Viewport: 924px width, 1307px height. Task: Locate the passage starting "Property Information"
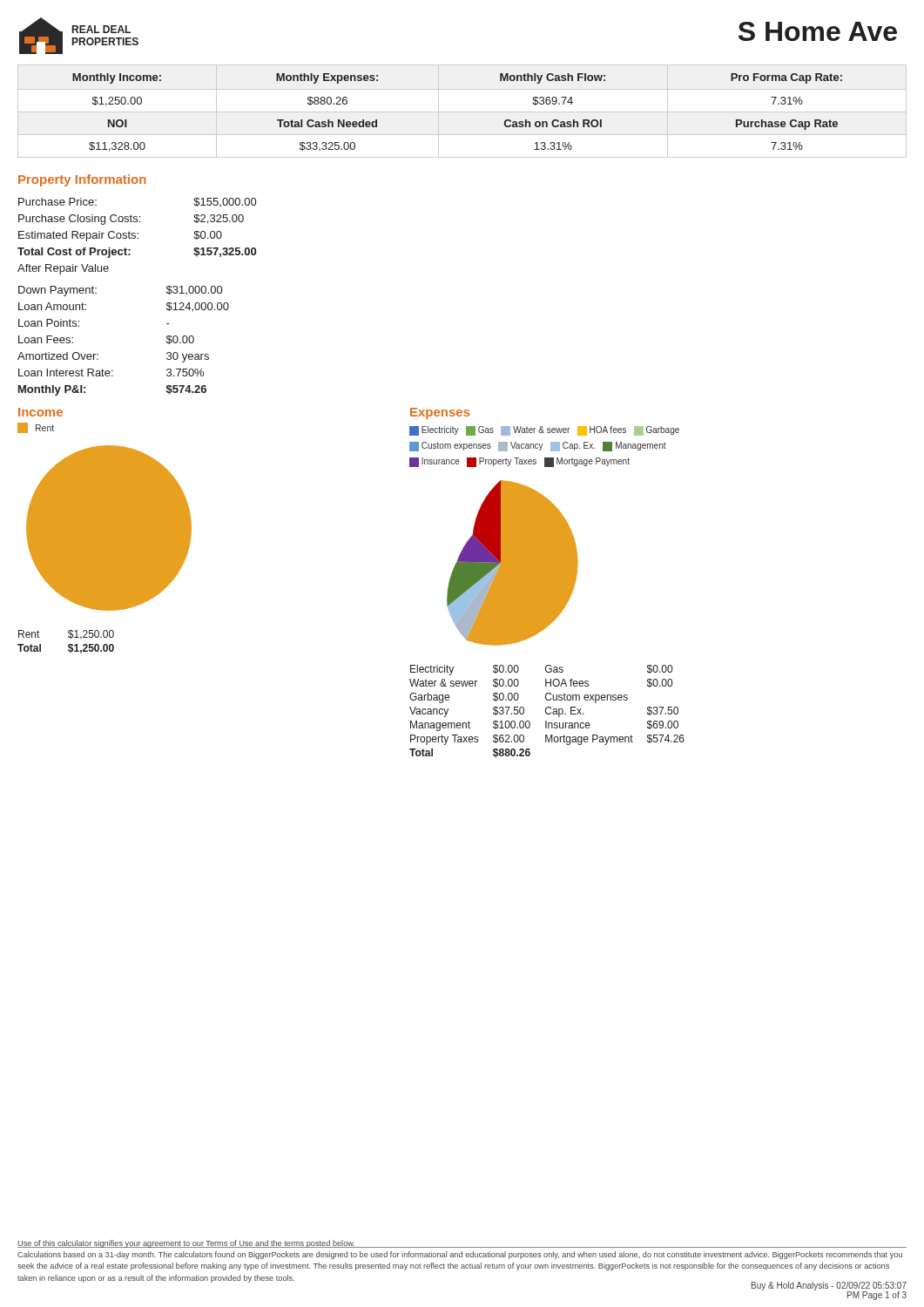coord(82,179)
